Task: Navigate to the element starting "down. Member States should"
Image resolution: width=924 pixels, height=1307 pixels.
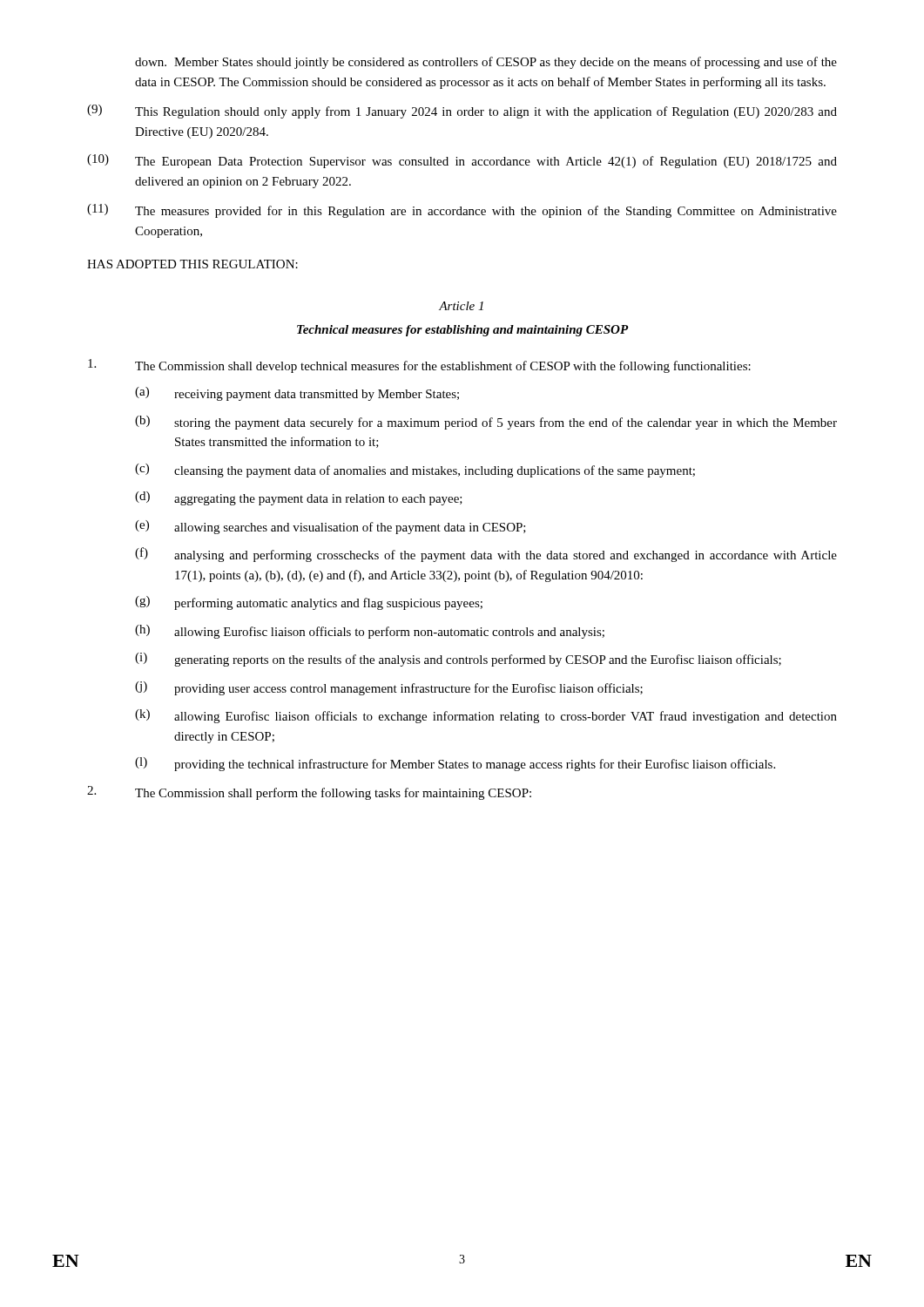Action: point(486,72)
